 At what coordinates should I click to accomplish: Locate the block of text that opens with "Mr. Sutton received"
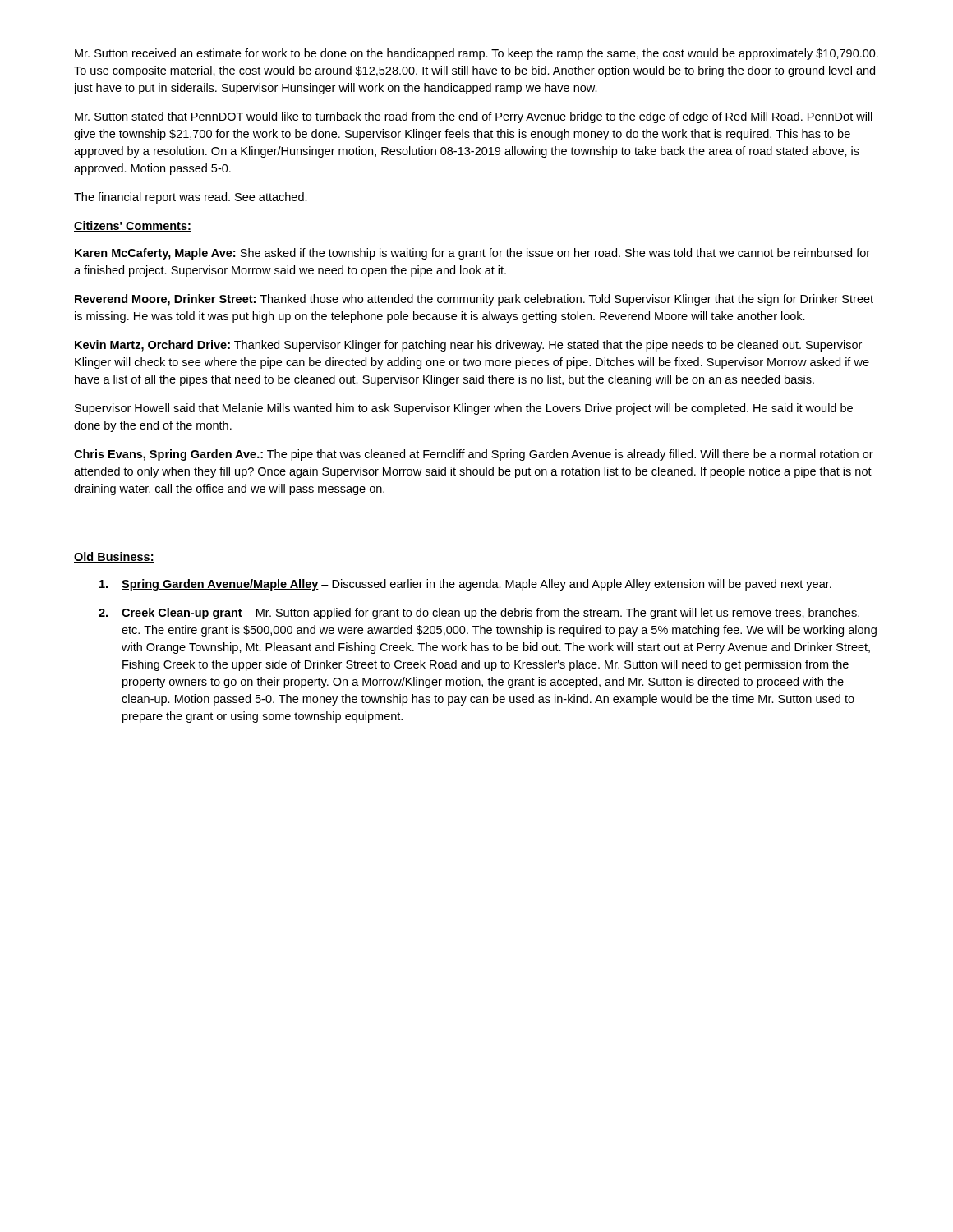point(476,71)
